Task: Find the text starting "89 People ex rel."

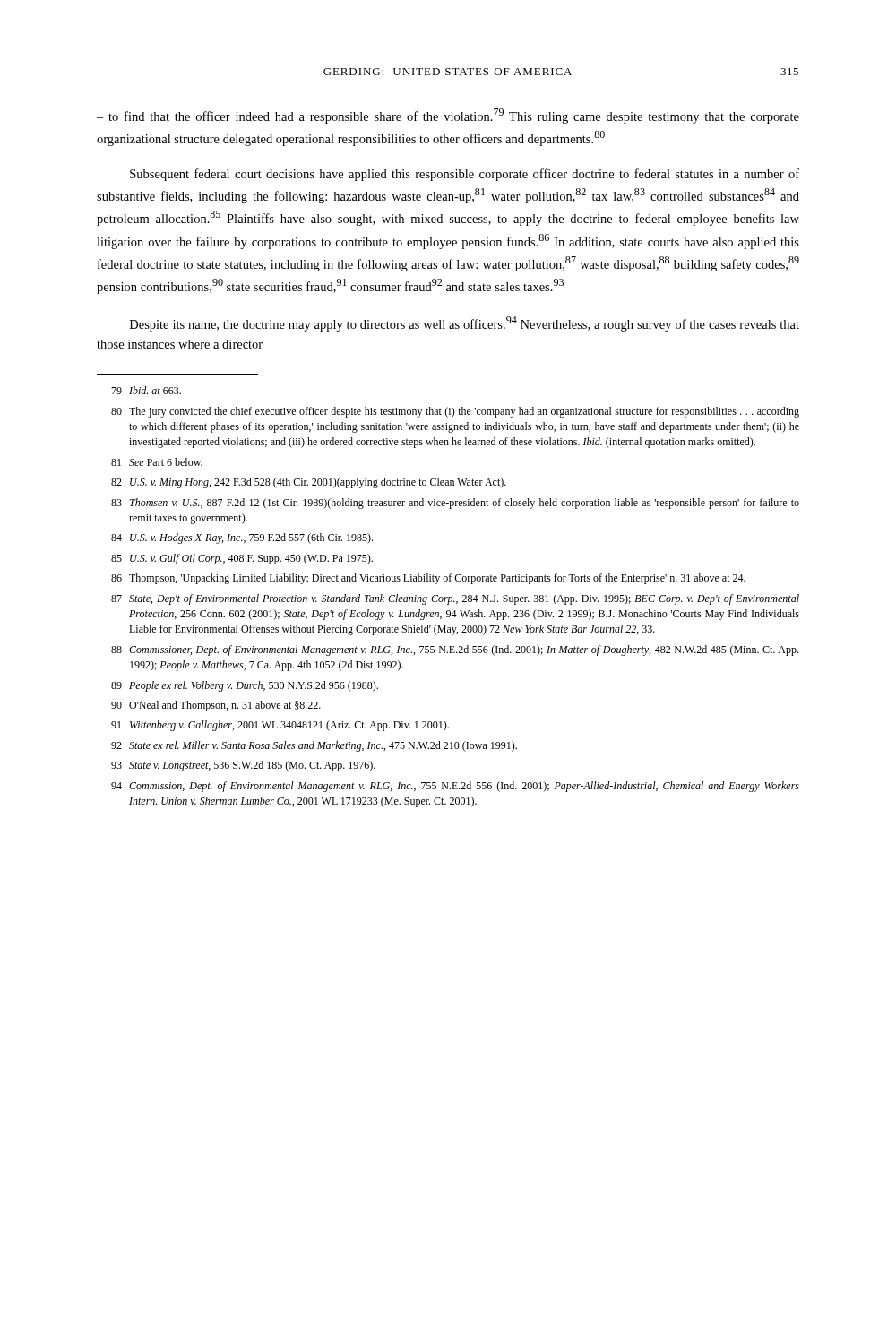Action: coord(245,686)
